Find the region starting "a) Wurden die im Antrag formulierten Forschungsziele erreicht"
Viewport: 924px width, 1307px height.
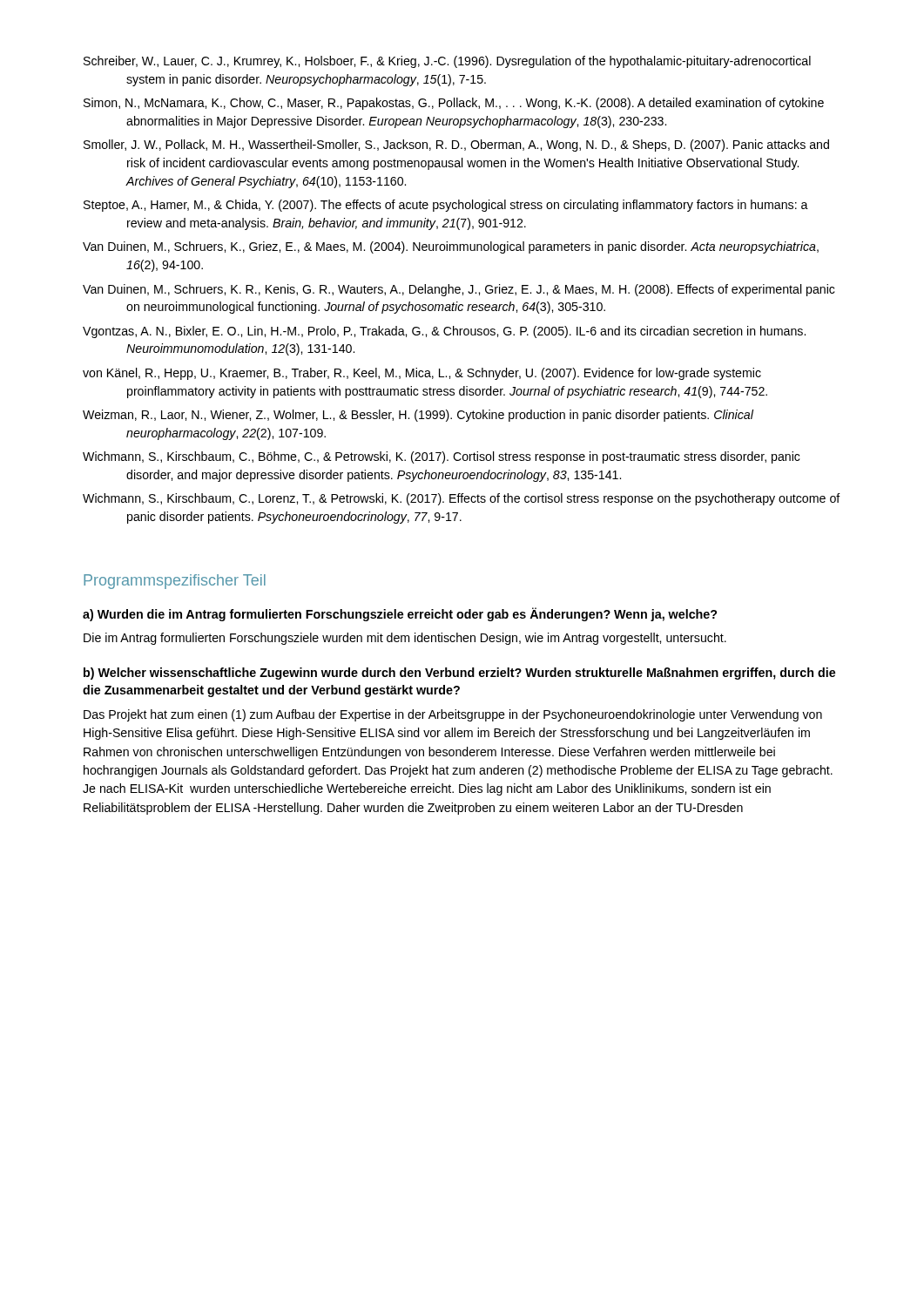coord(462,614)
